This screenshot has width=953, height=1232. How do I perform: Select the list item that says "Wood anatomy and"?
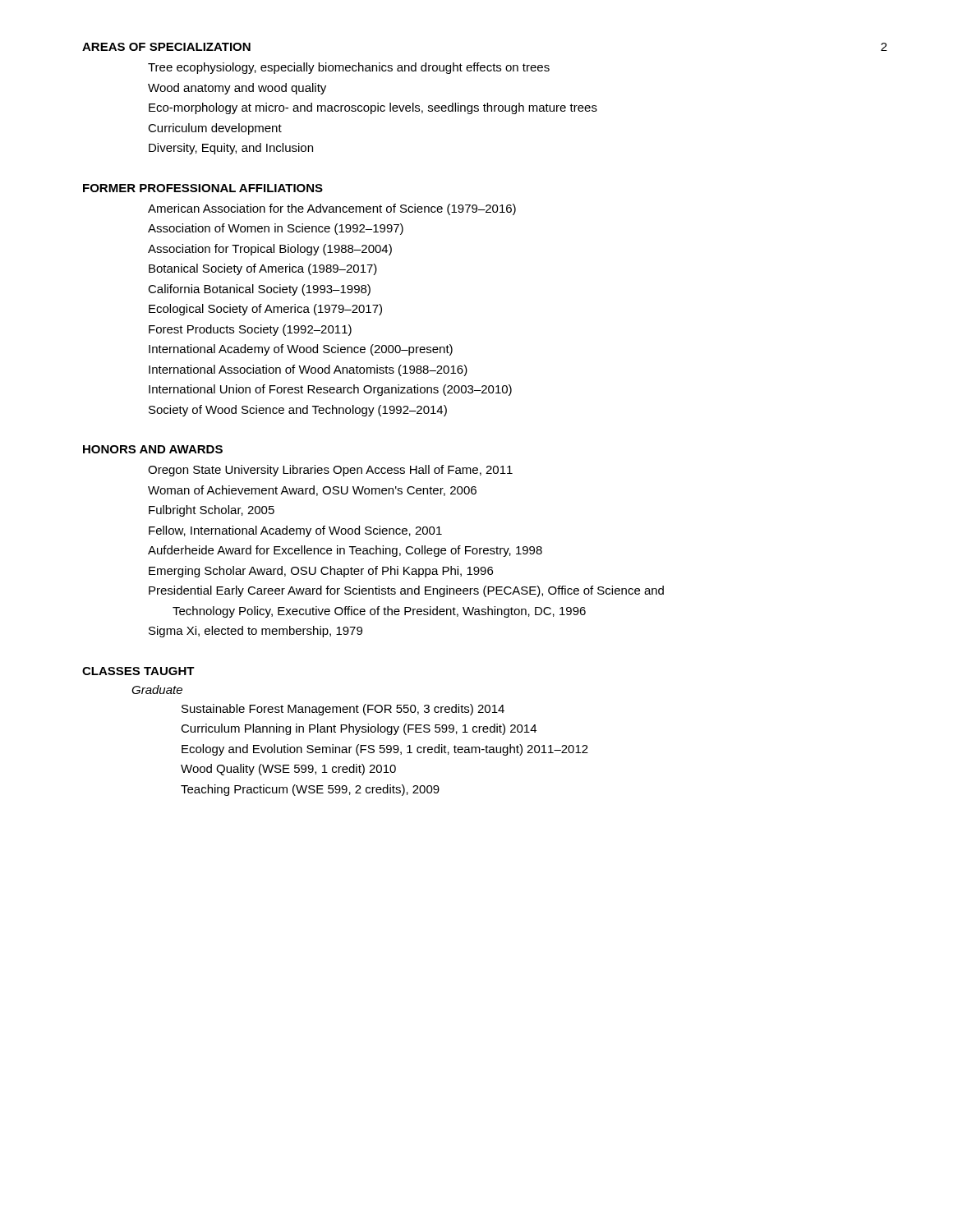237,87
